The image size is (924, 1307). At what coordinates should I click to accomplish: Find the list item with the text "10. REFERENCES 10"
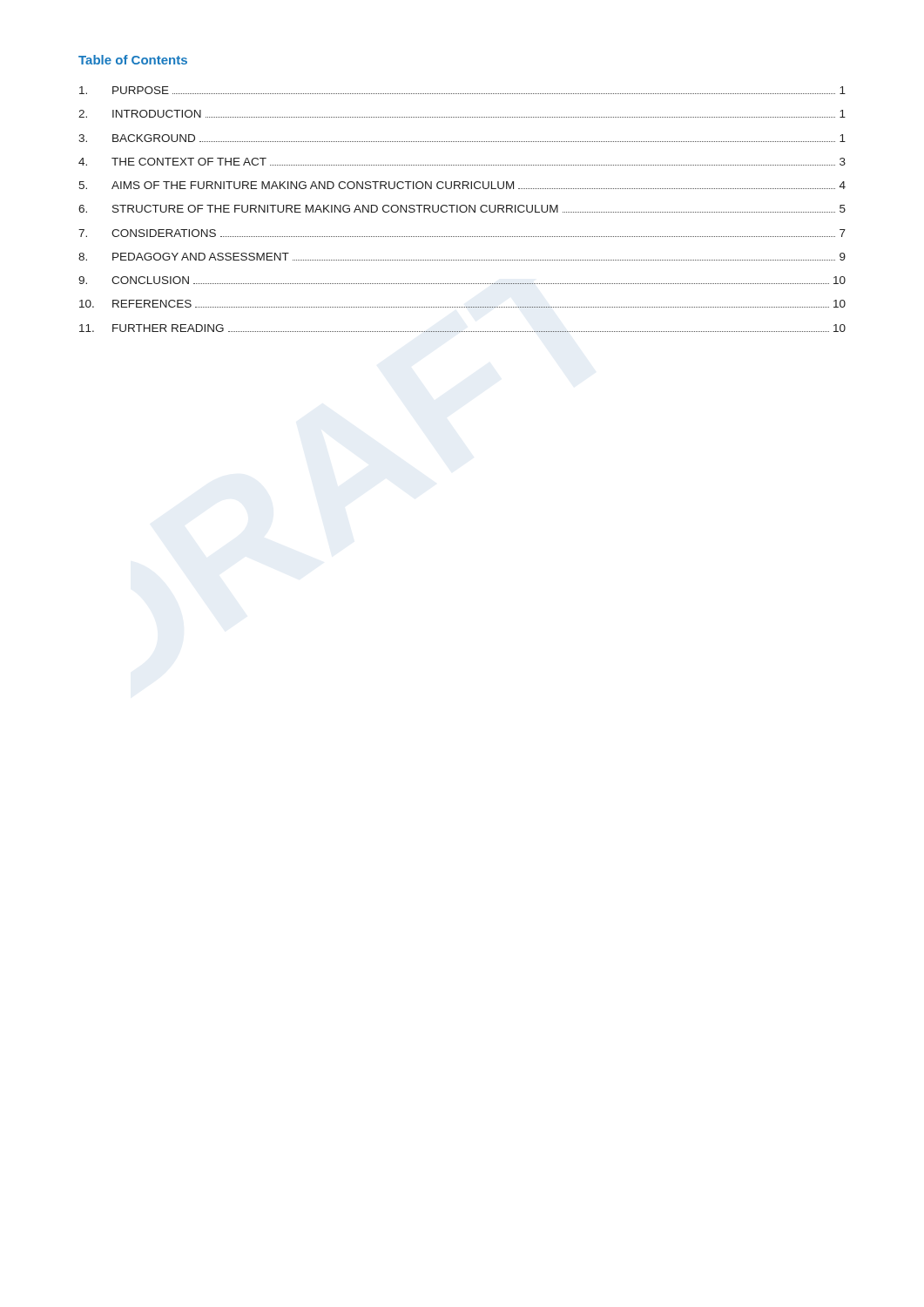point(462,304)
